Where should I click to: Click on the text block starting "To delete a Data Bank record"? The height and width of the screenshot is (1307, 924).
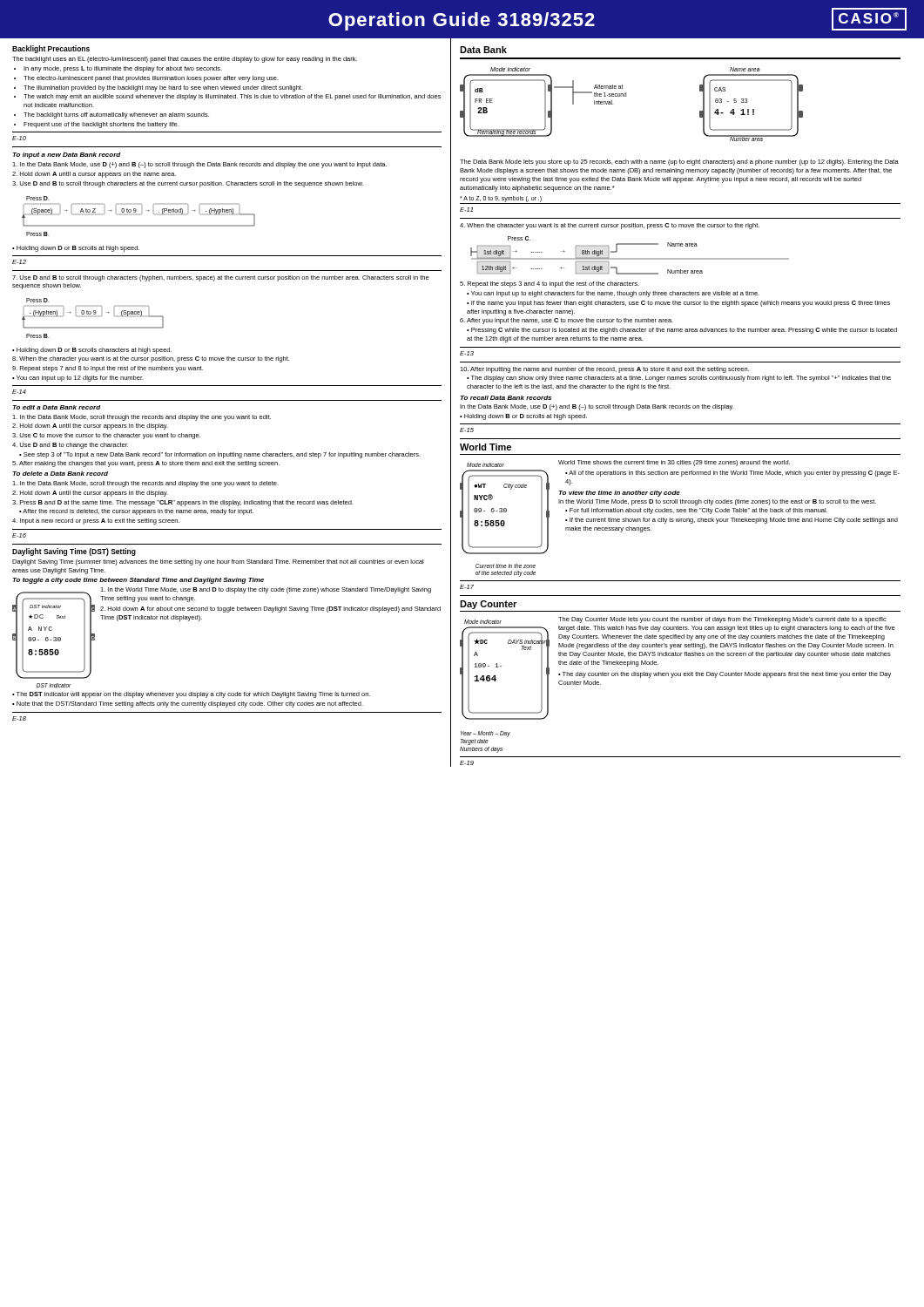point(60,474)
